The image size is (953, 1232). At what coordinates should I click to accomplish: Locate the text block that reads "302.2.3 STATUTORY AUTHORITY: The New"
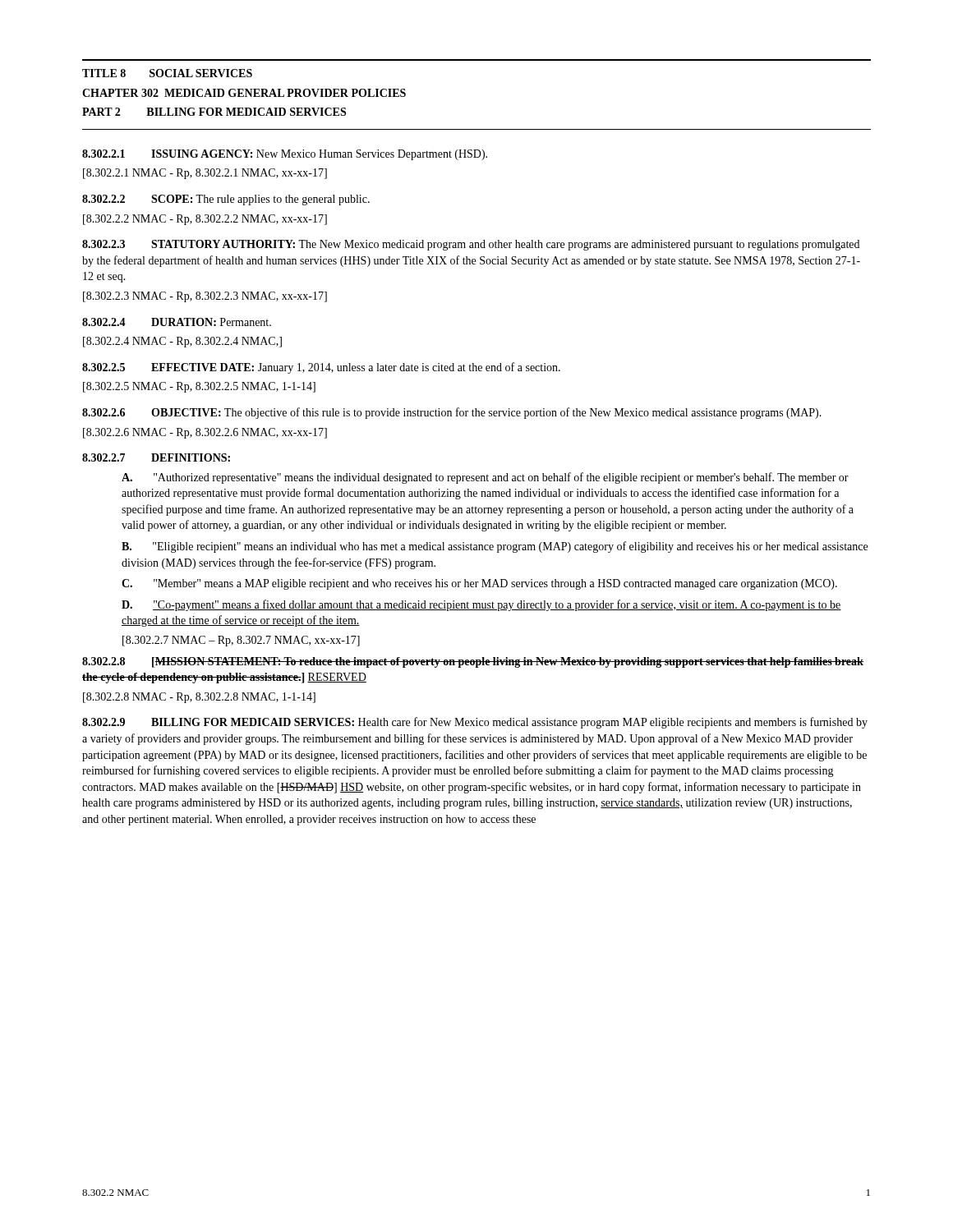(x=476, y=270)
